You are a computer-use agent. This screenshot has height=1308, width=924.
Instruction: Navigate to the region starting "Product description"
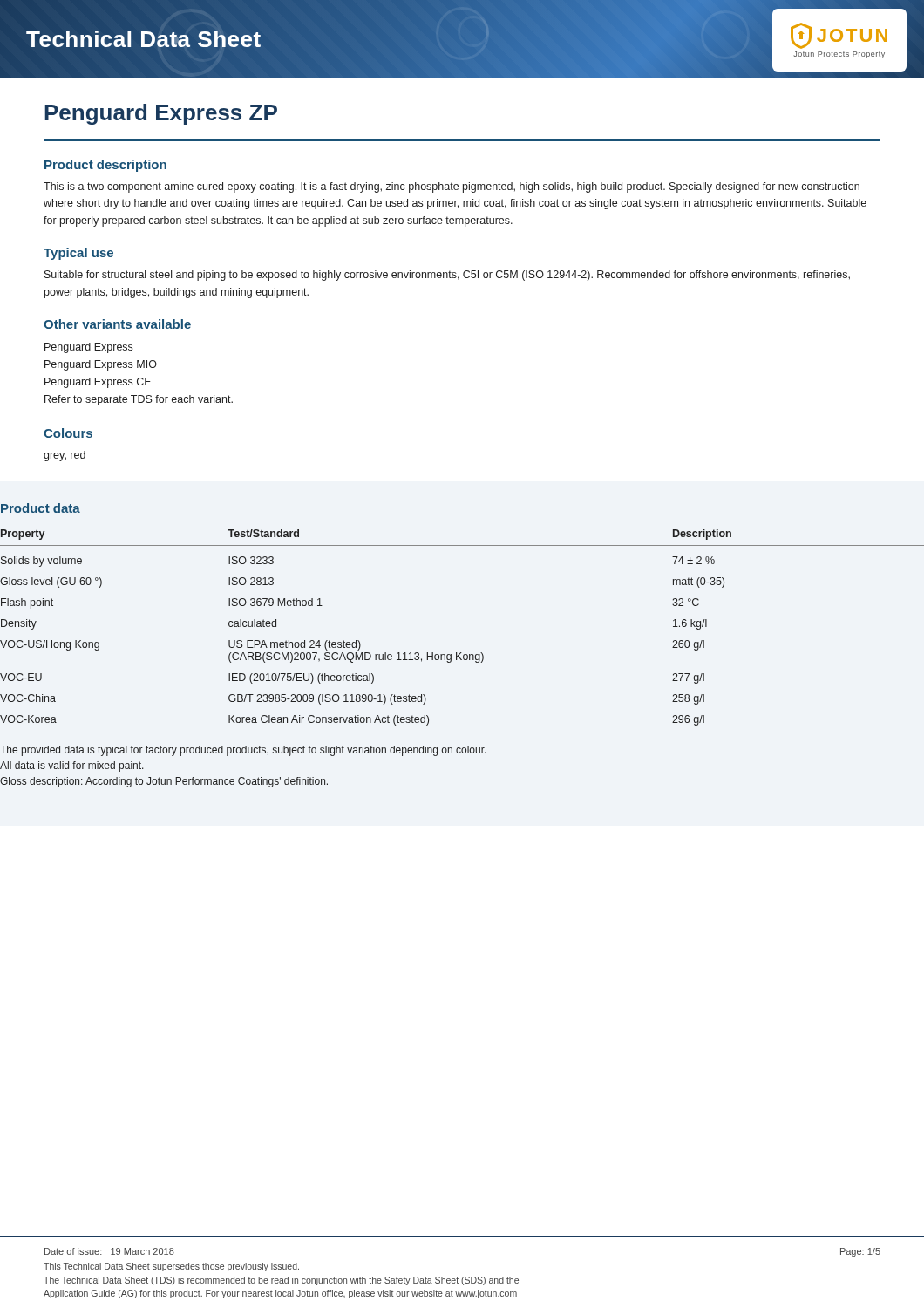coord(105,166)
